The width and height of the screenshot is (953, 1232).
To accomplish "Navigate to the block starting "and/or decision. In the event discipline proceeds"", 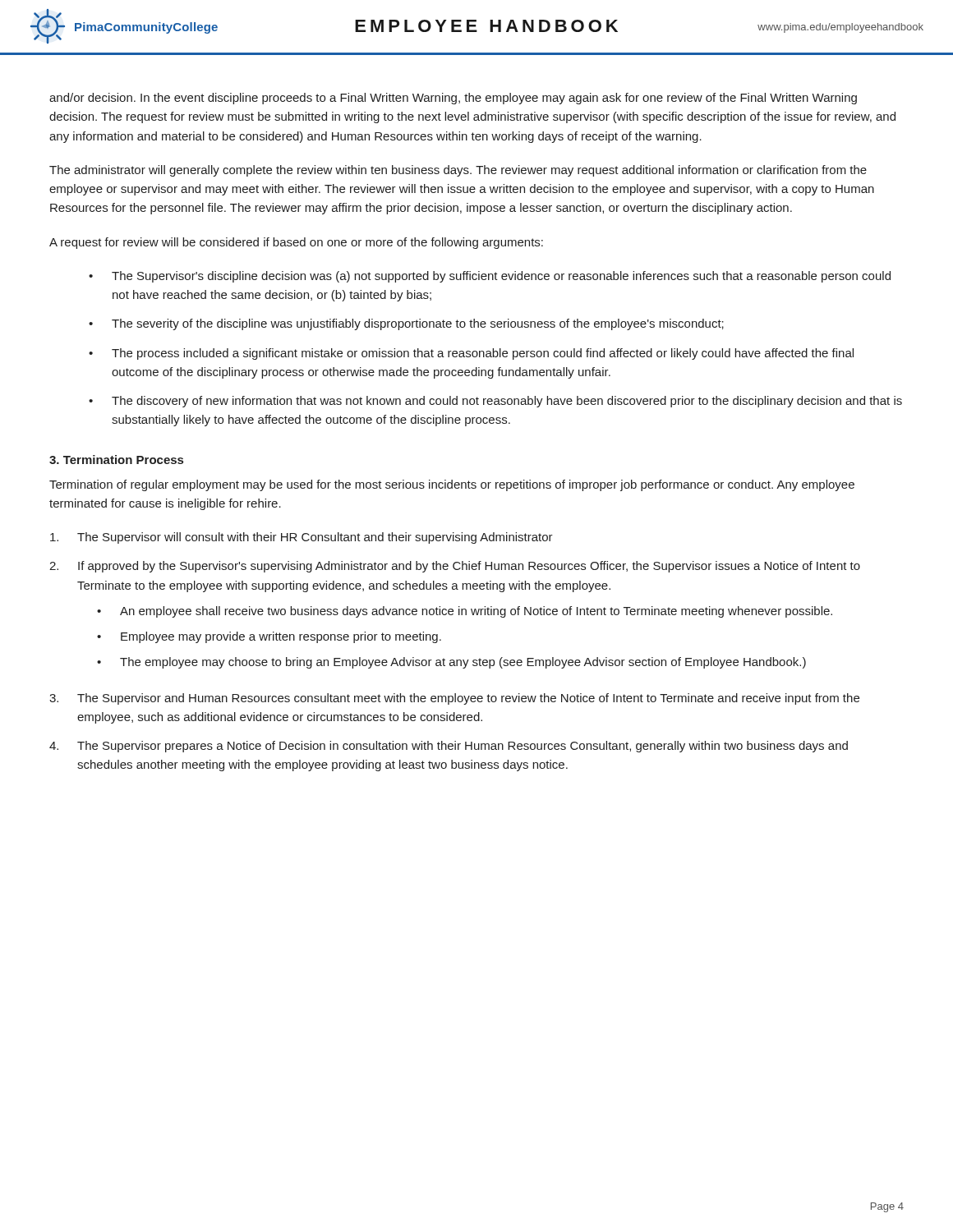I will pyautogui.click(x=473, y=116).
